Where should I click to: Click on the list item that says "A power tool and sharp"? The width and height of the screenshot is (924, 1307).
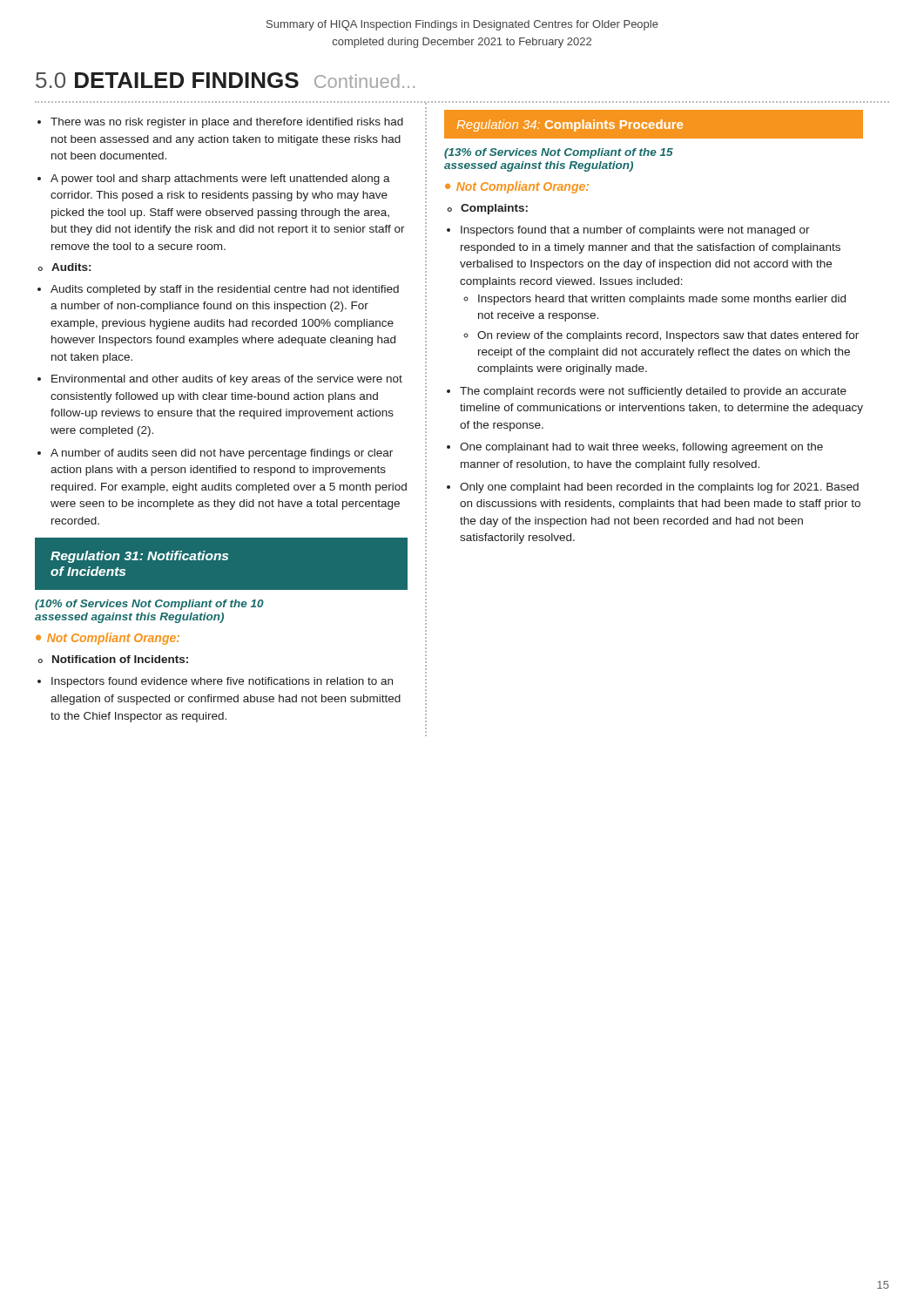[221, 212]
